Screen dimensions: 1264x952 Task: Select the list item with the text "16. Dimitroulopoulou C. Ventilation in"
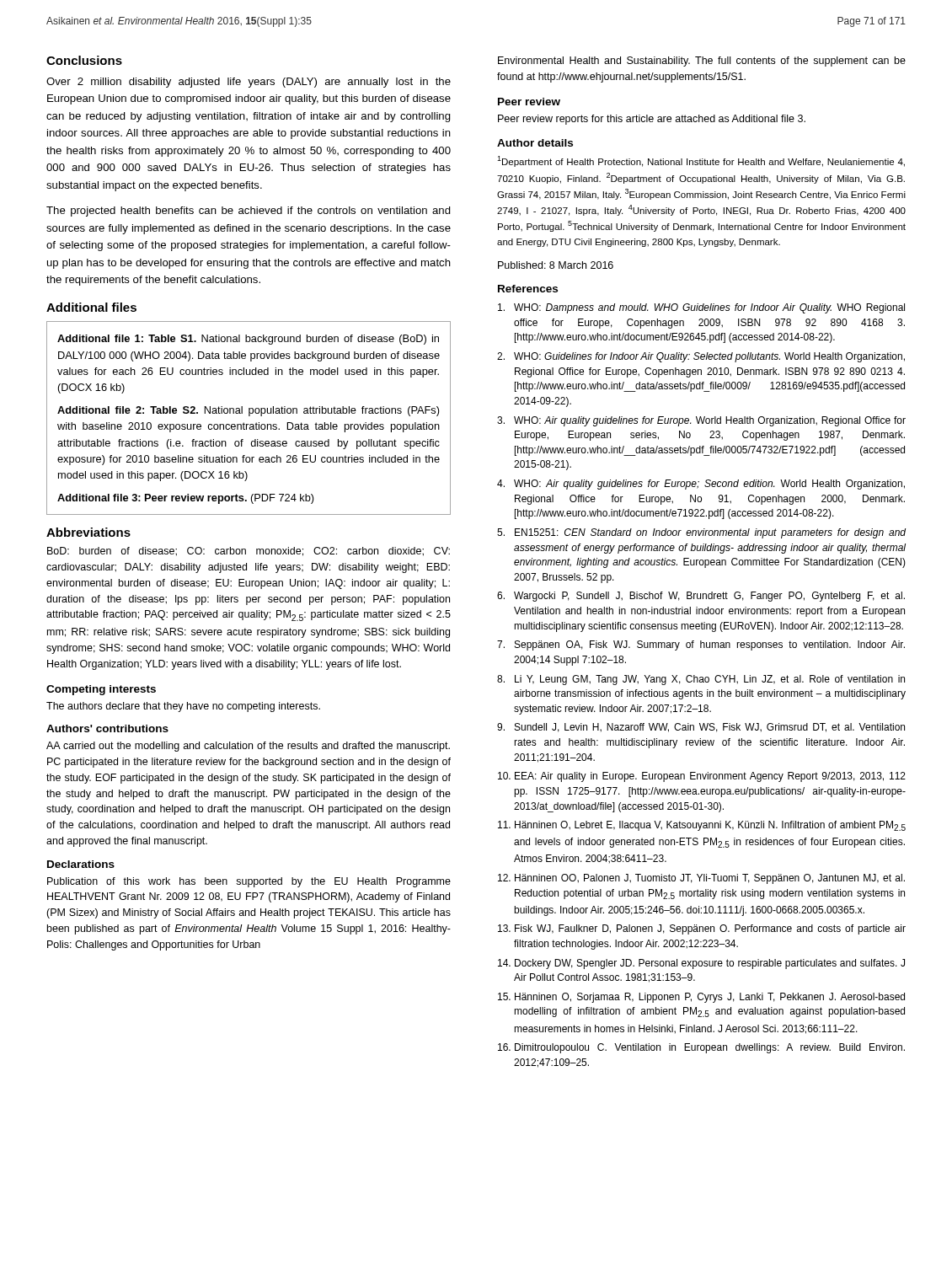[x=701, y=1056]
